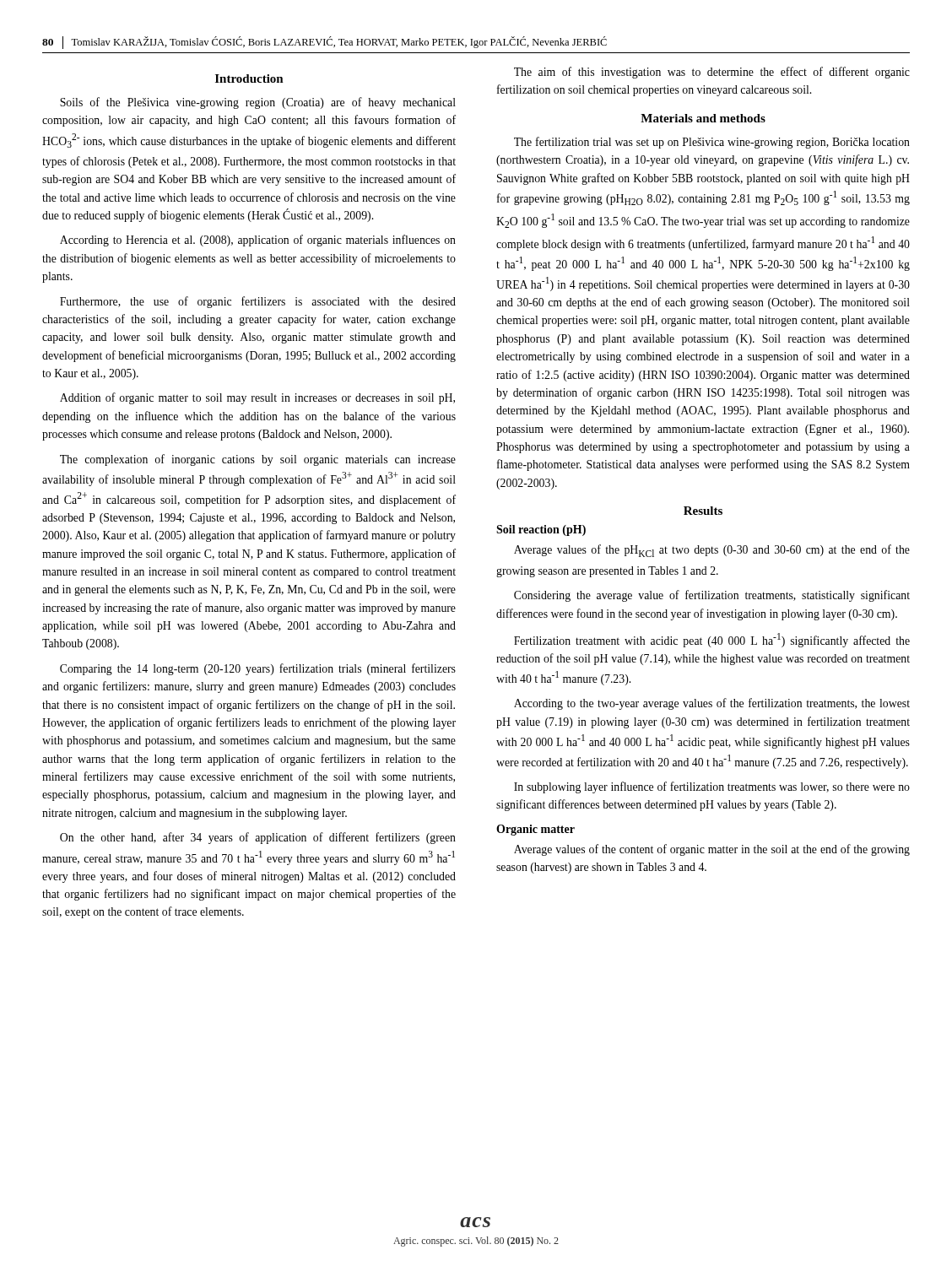
Task: Point to the block beginning "Comparing the 14 long-term (20-120"
Action: pos(249,741)
